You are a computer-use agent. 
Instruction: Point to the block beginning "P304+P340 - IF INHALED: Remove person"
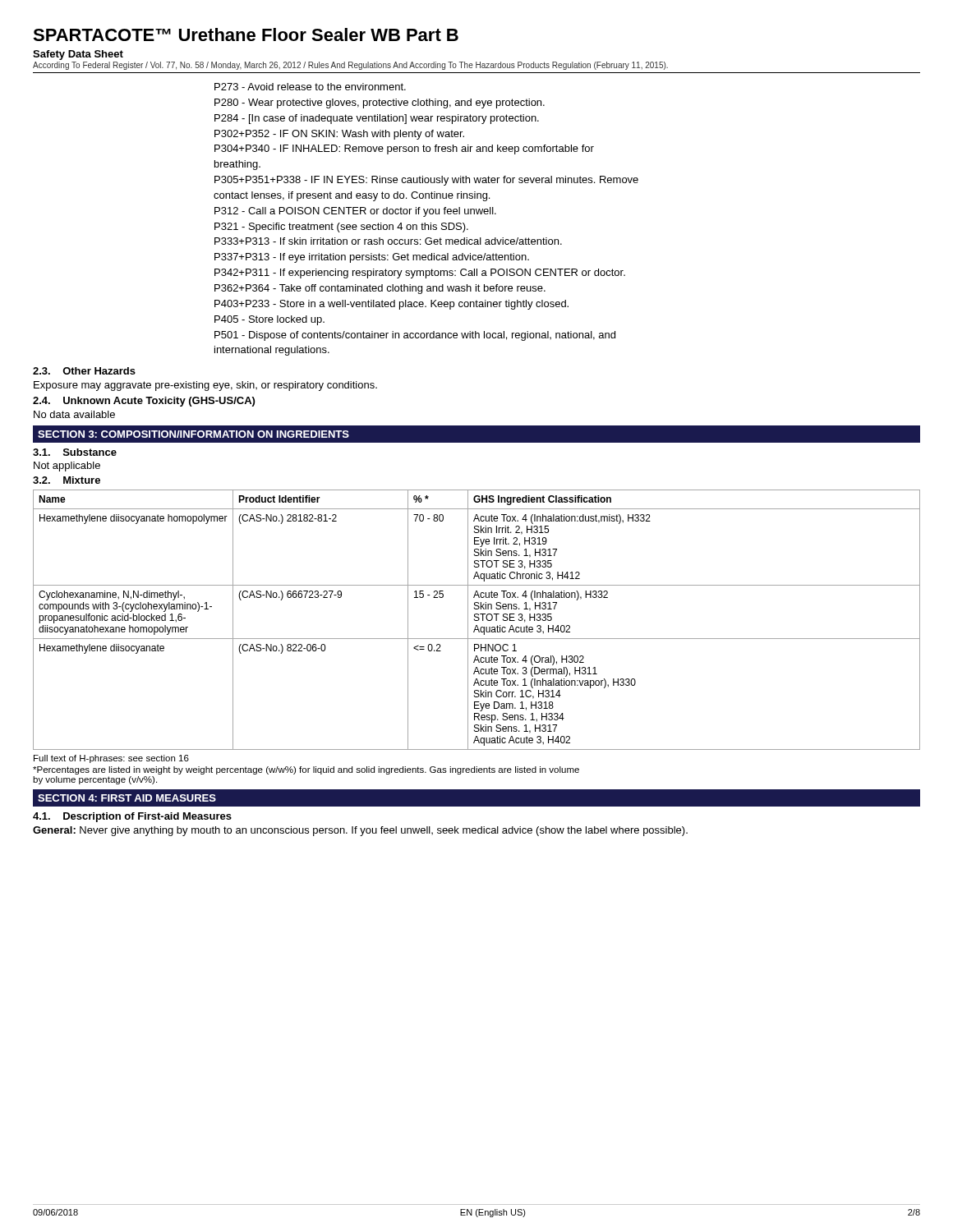(404, 156)
